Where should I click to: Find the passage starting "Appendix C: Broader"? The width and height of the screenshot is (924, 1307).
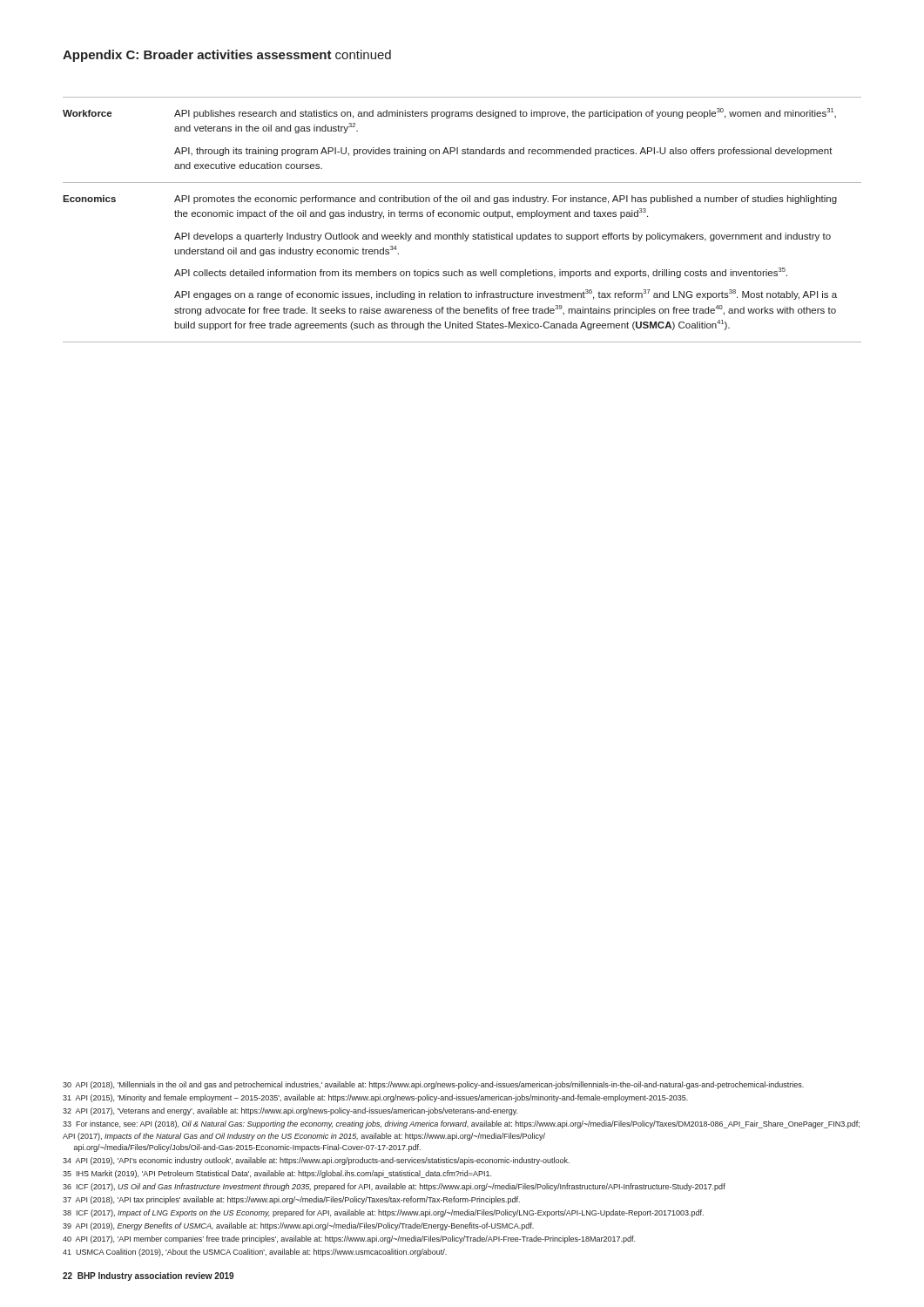(x=227, y=54)
